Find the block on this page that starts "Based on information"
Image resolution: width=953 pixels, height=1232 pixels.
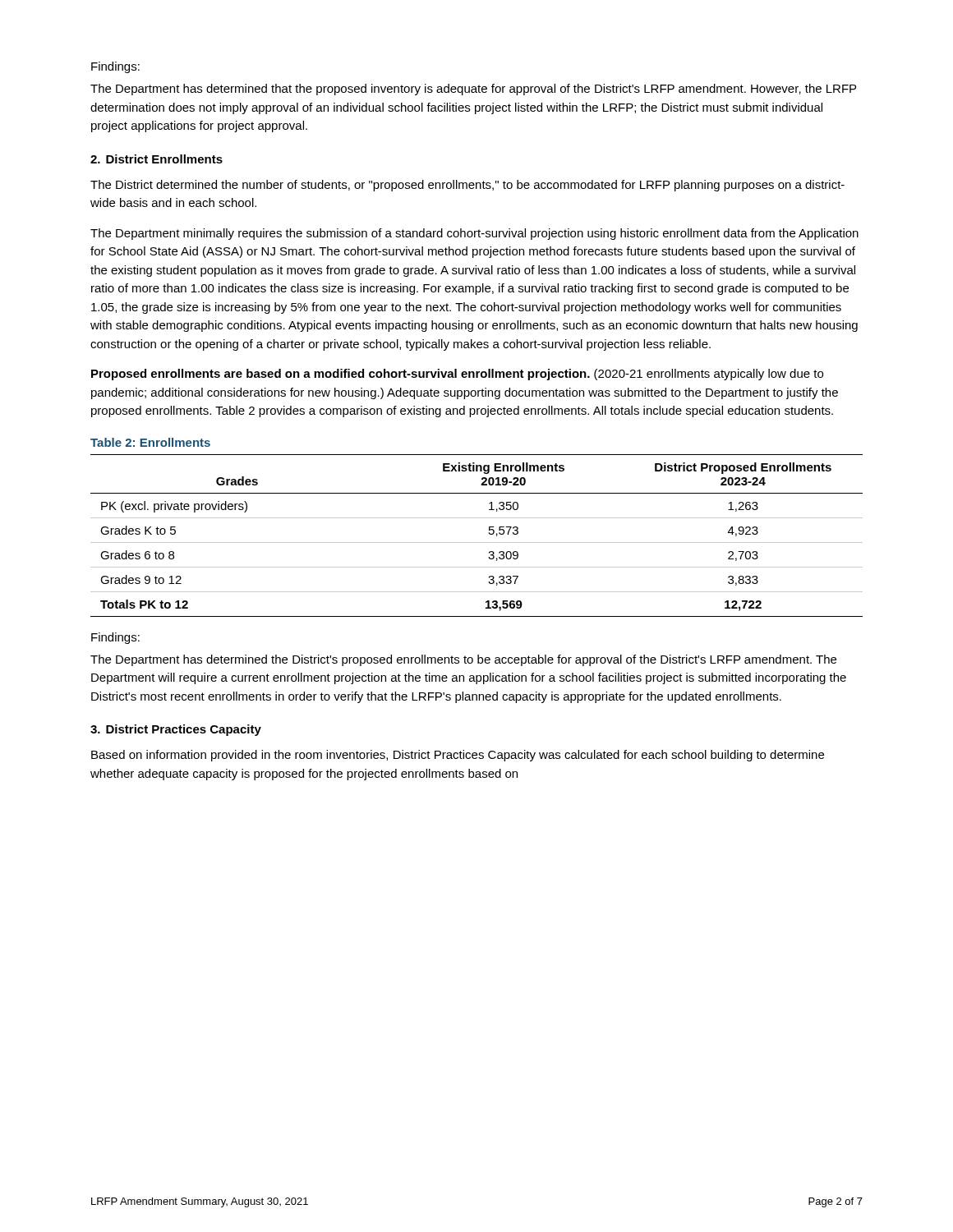(457, 764)
